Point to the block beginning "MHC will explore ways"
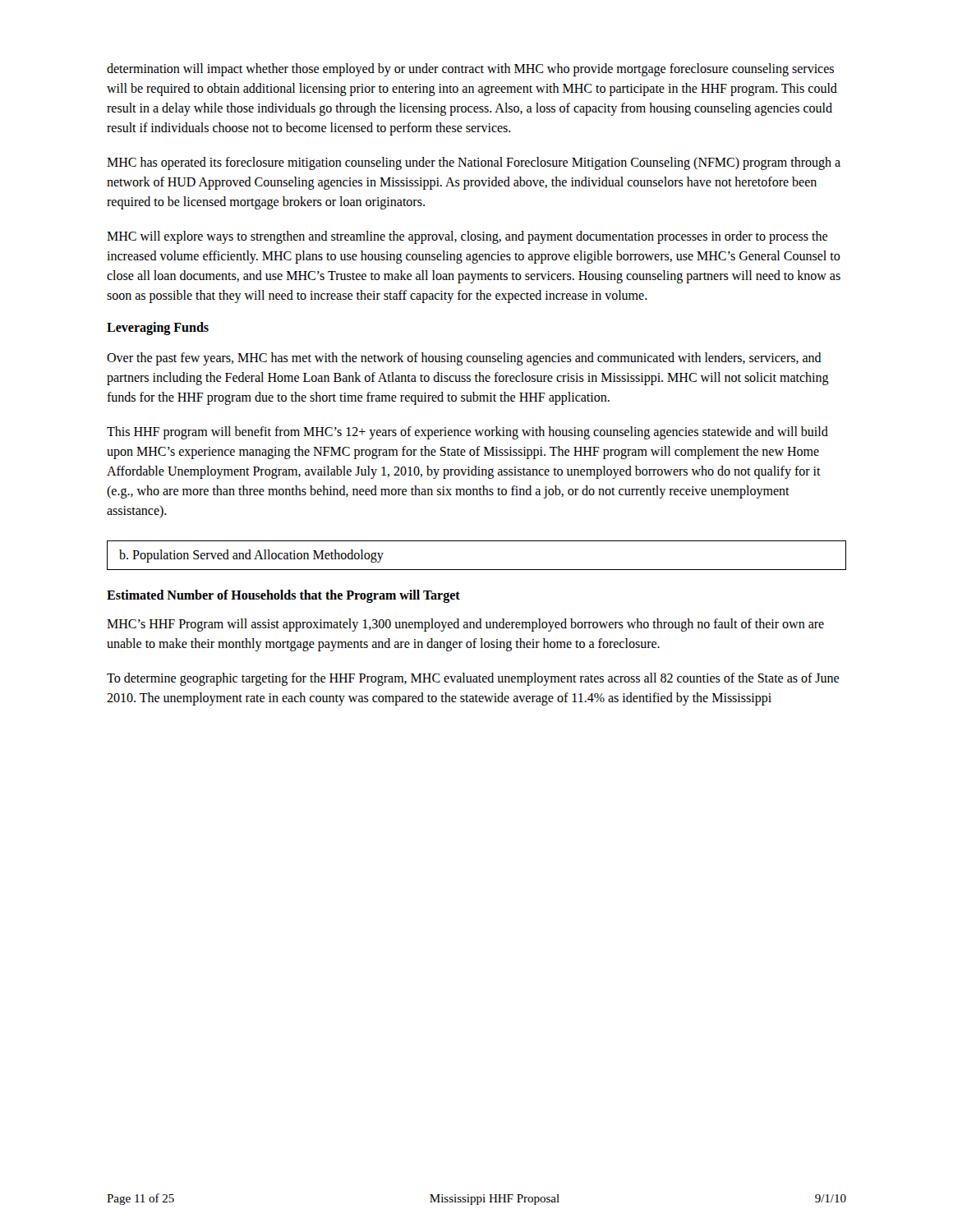 tap(474, 266)
